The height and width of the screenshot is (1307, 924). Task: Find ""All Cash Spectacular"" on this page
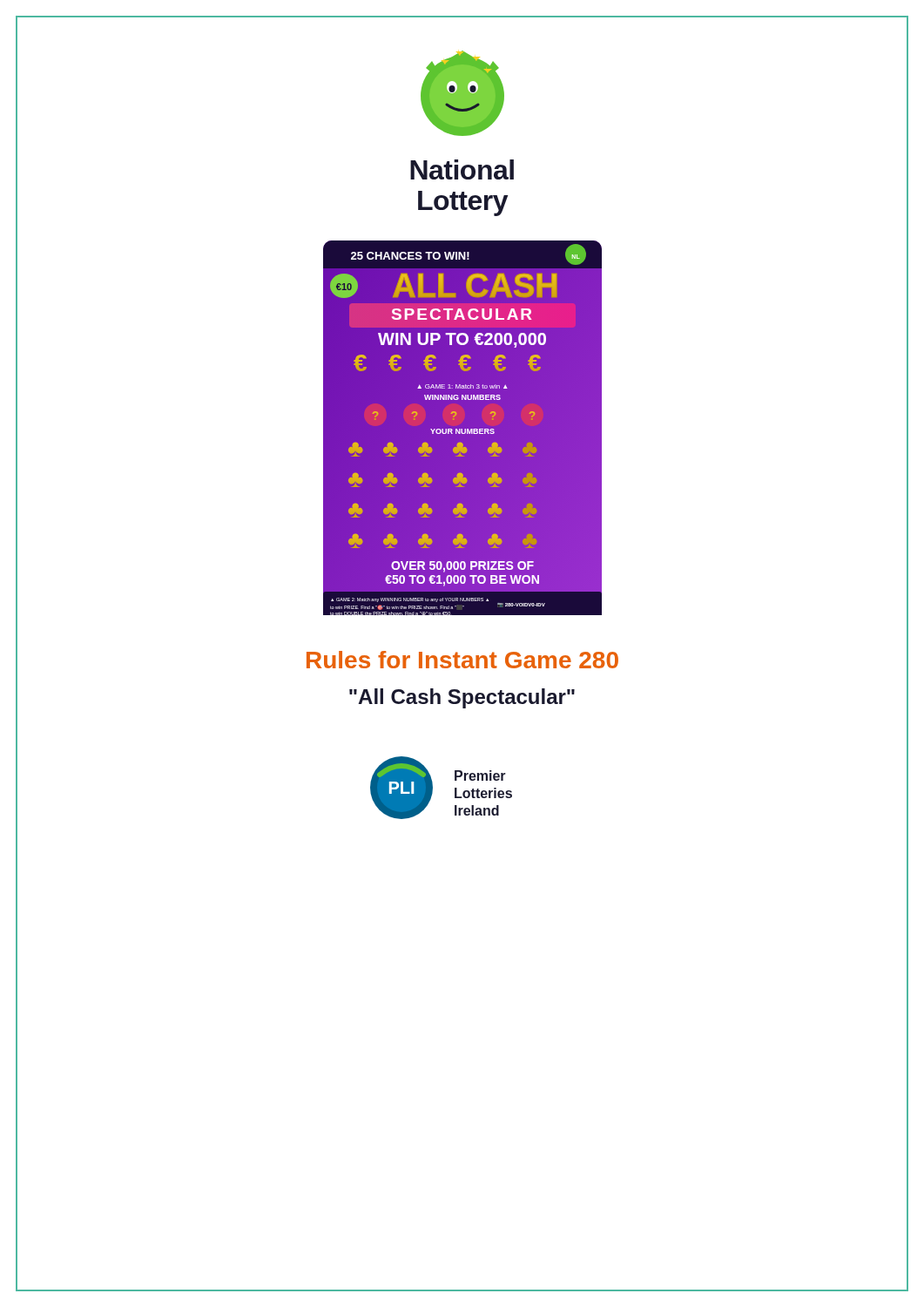[462, 697]
